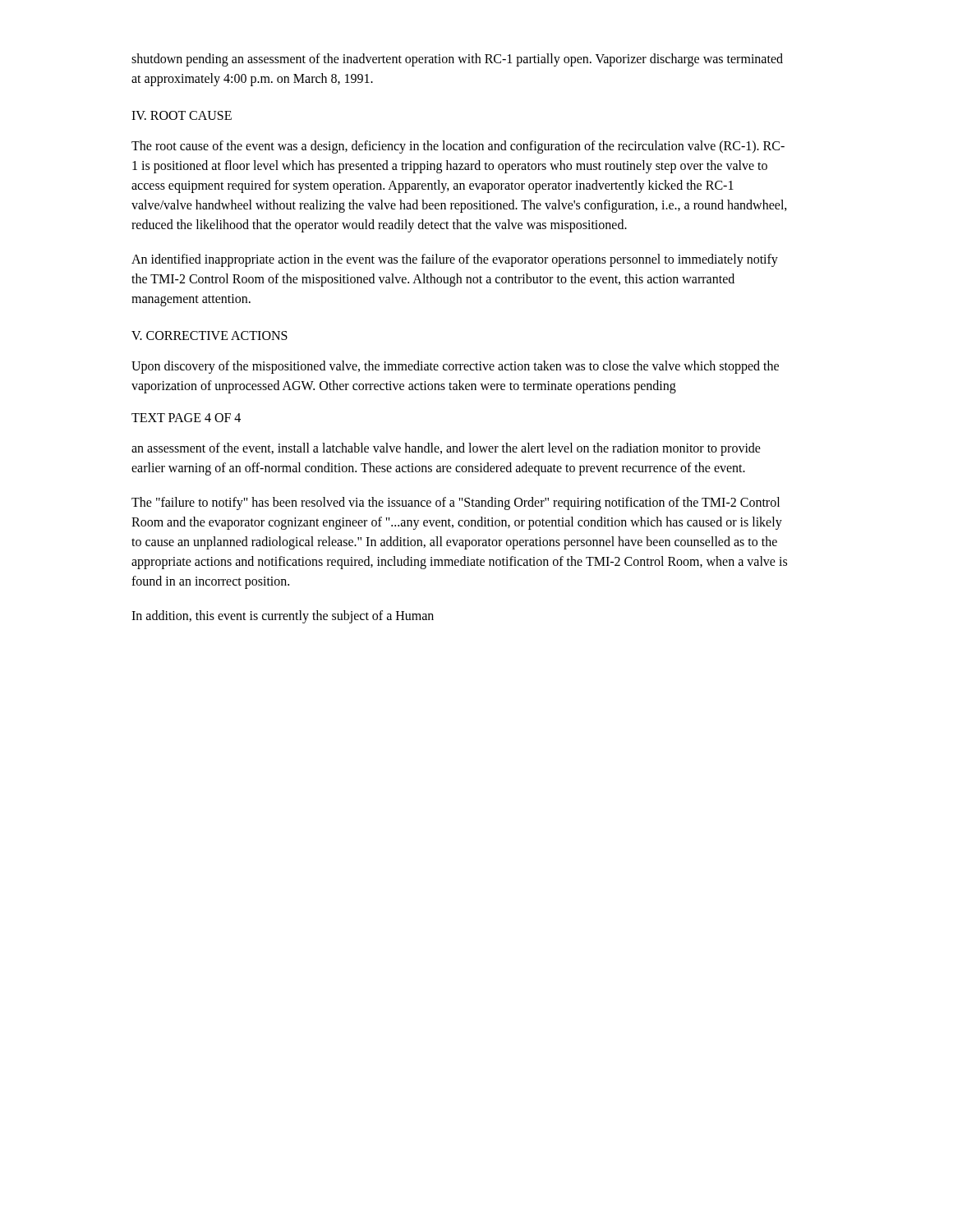
Task: Select the text block with the text "The root cause of the event was"
Action: tap(459, 185)
